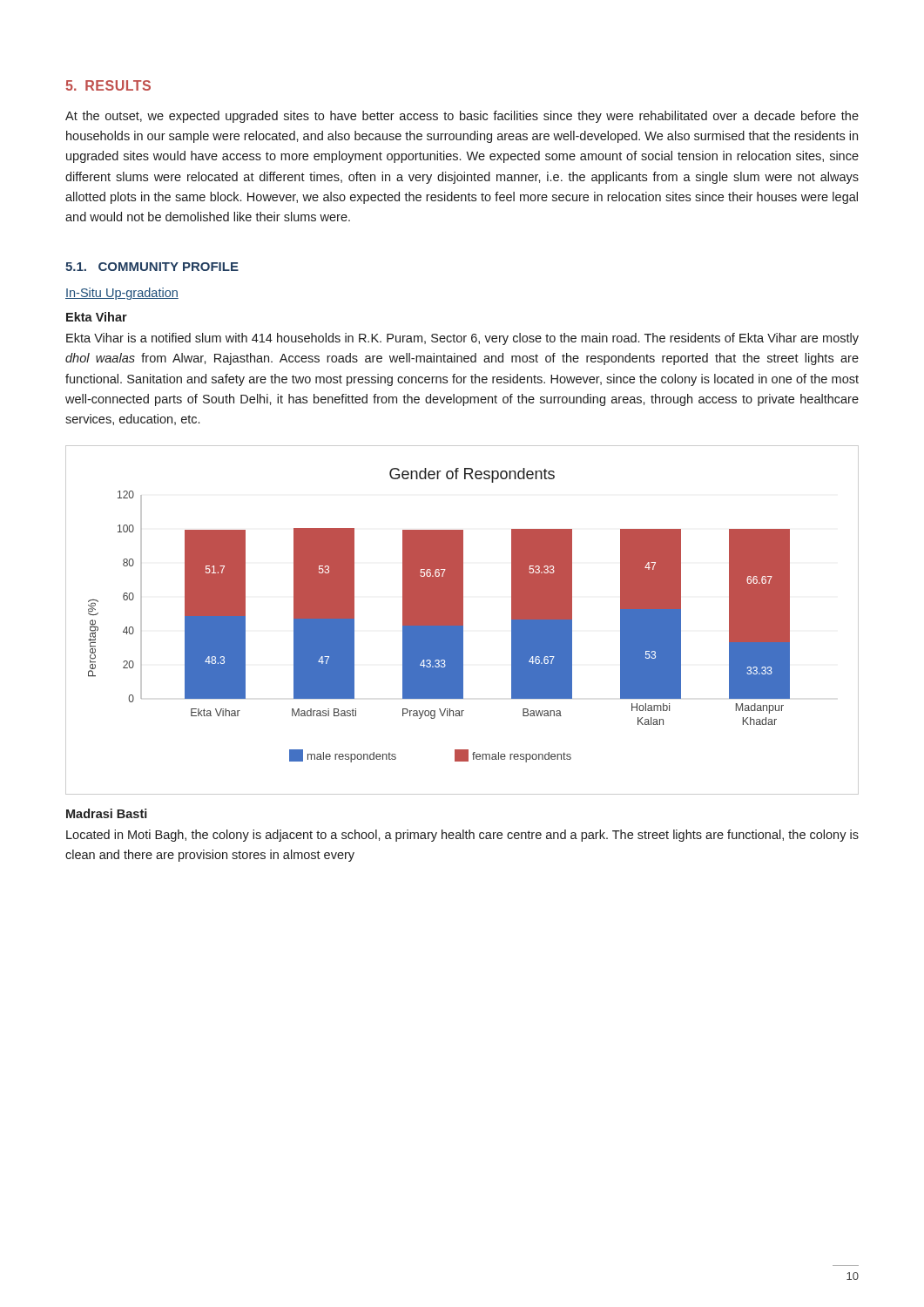The height and width of the screenshot is (1307, 924).
Task: Navigate to the passage starting "At the outset, we"
Action: pyautogui.click(x=462, y=166)
